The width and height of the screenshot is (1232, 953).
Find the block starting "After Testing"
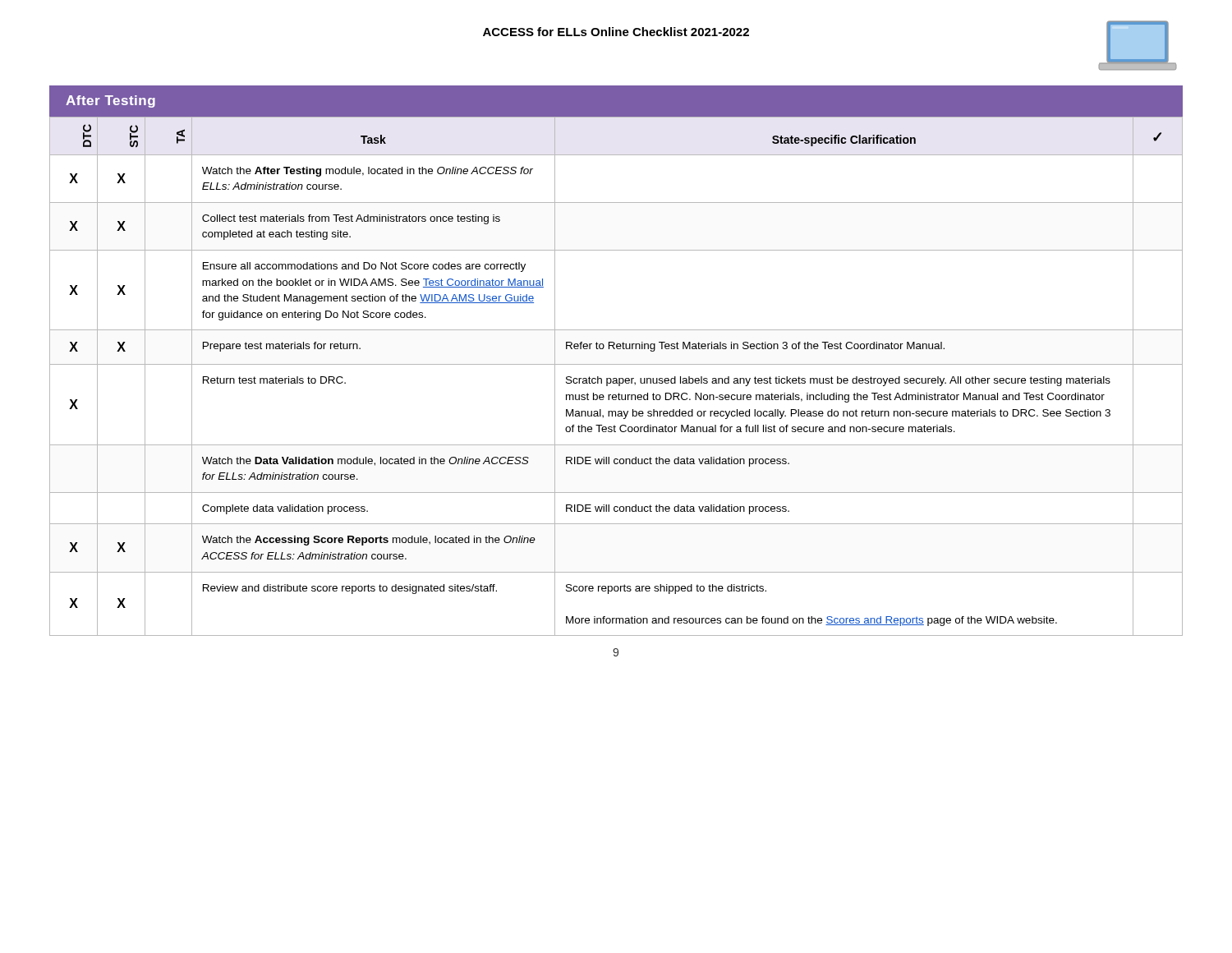111,101
